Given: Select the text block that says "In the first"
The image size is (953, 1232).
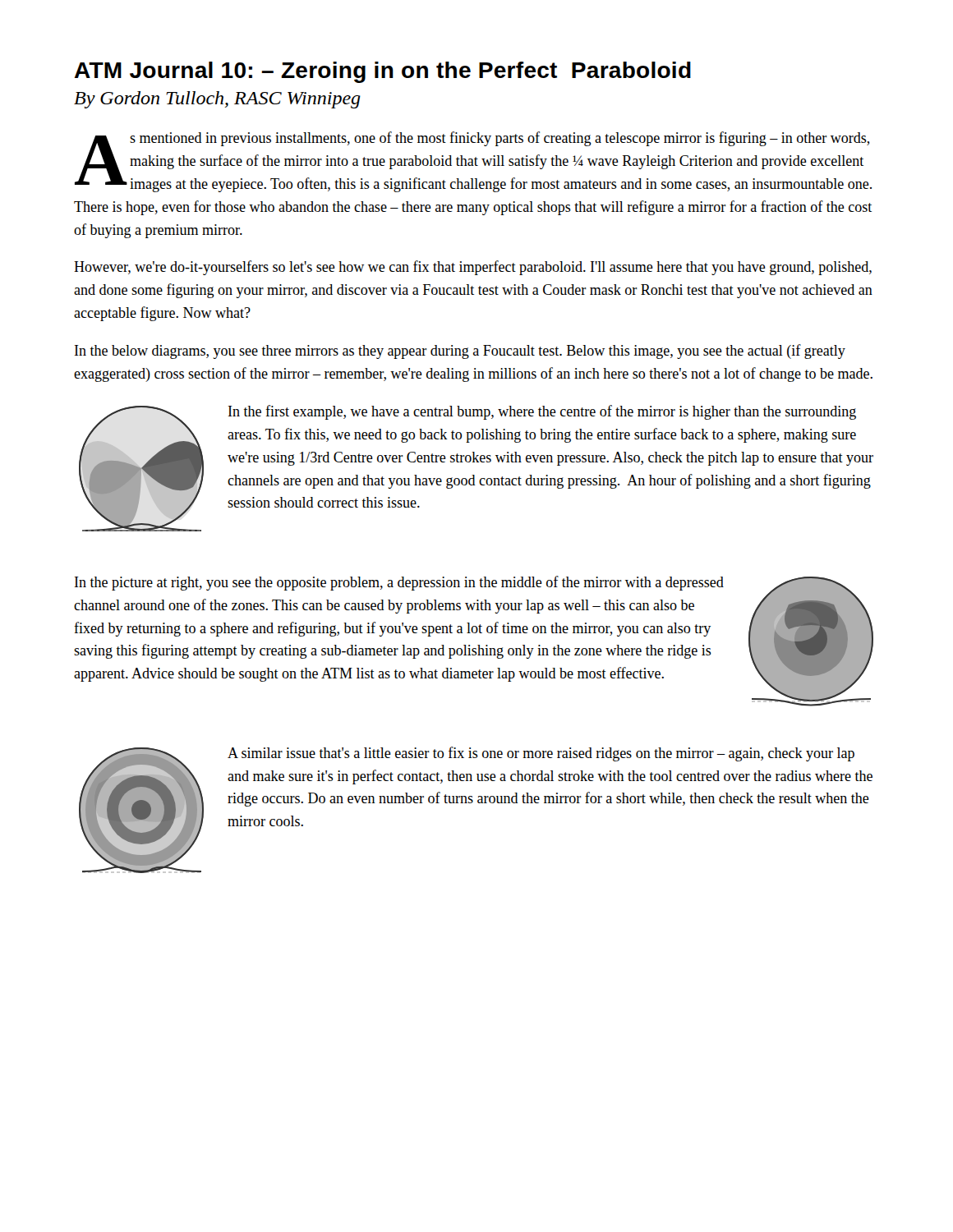Looking at the screenshot, I should pyautogui.click(x=550, y=457).
